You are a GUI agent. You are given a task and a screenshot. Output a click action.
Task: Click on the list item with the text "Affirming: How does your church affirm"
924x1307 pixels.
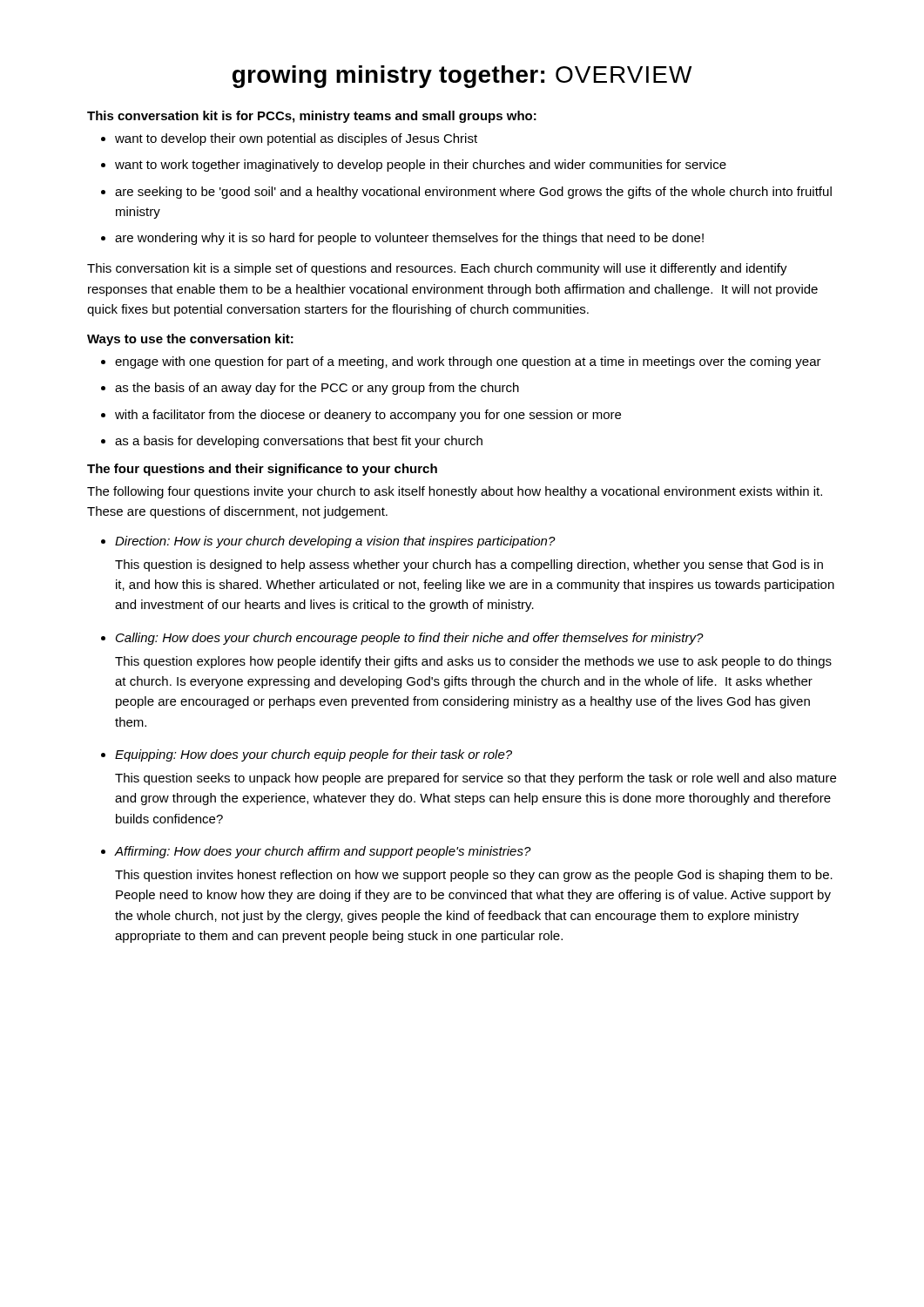click(x=476, y=894)
